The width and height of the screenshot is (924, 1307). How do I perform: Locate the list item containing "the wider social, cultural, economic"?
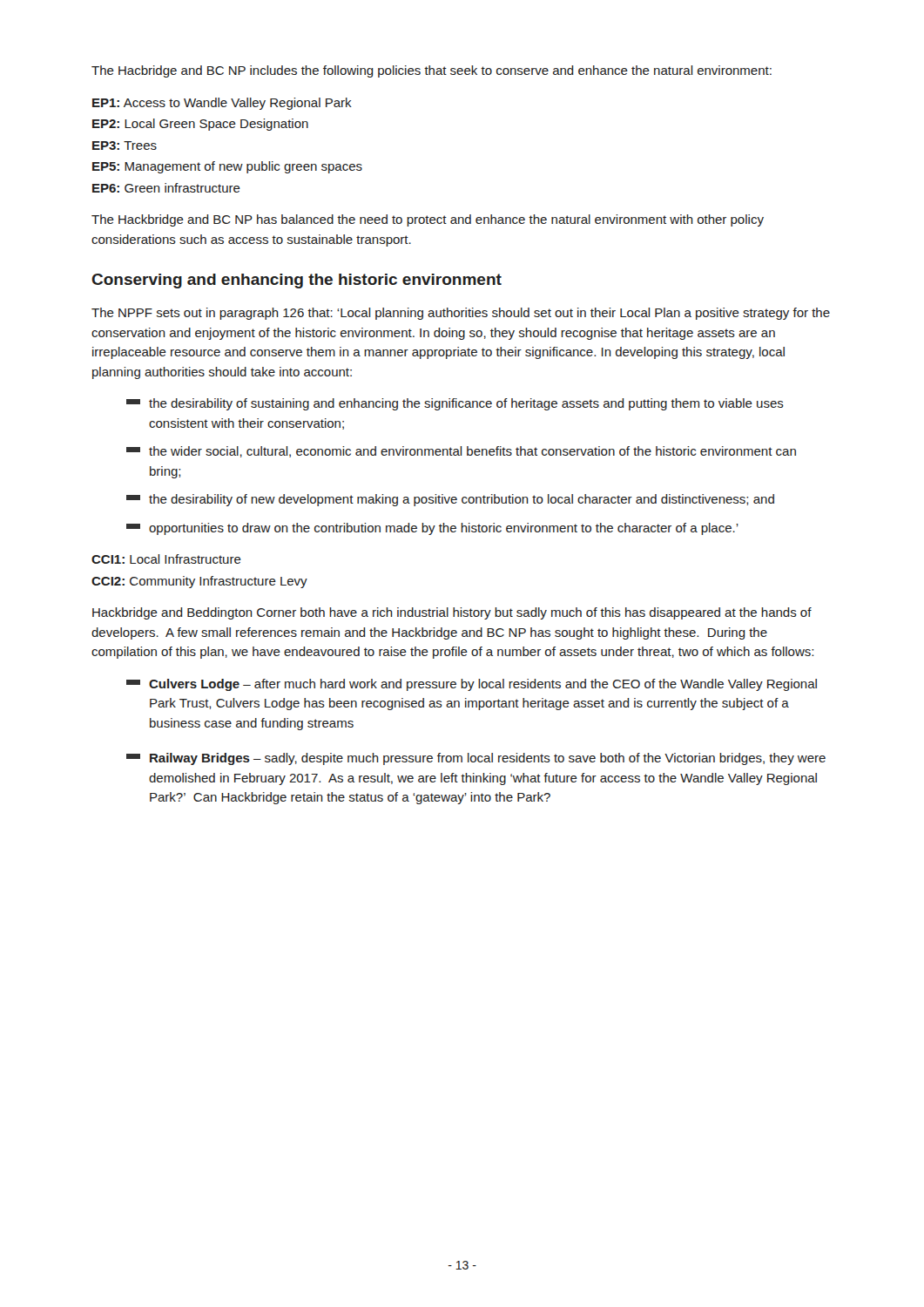coord(479,461)
